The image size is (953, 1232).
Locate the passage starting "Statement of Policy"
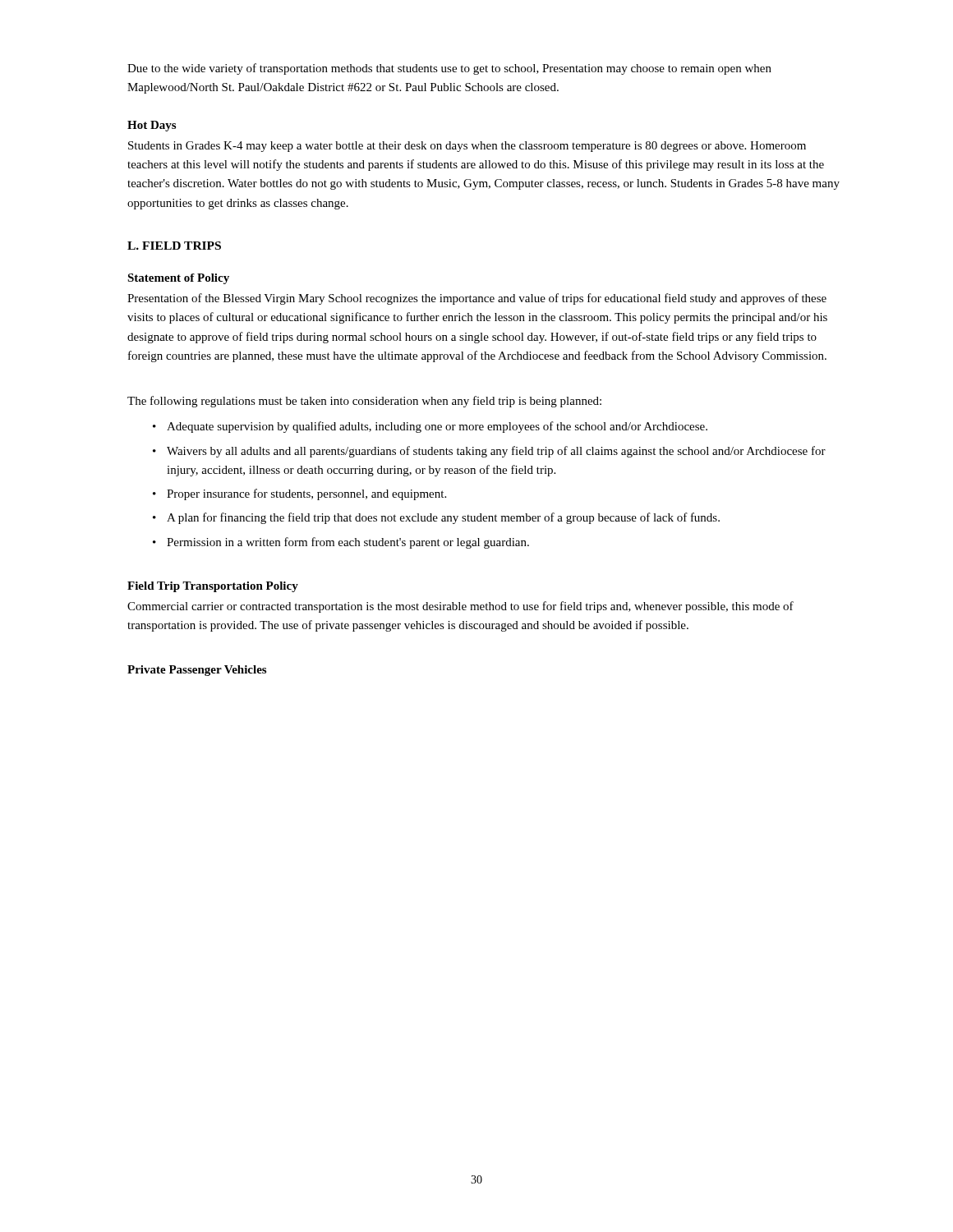(x=178, y=279)
